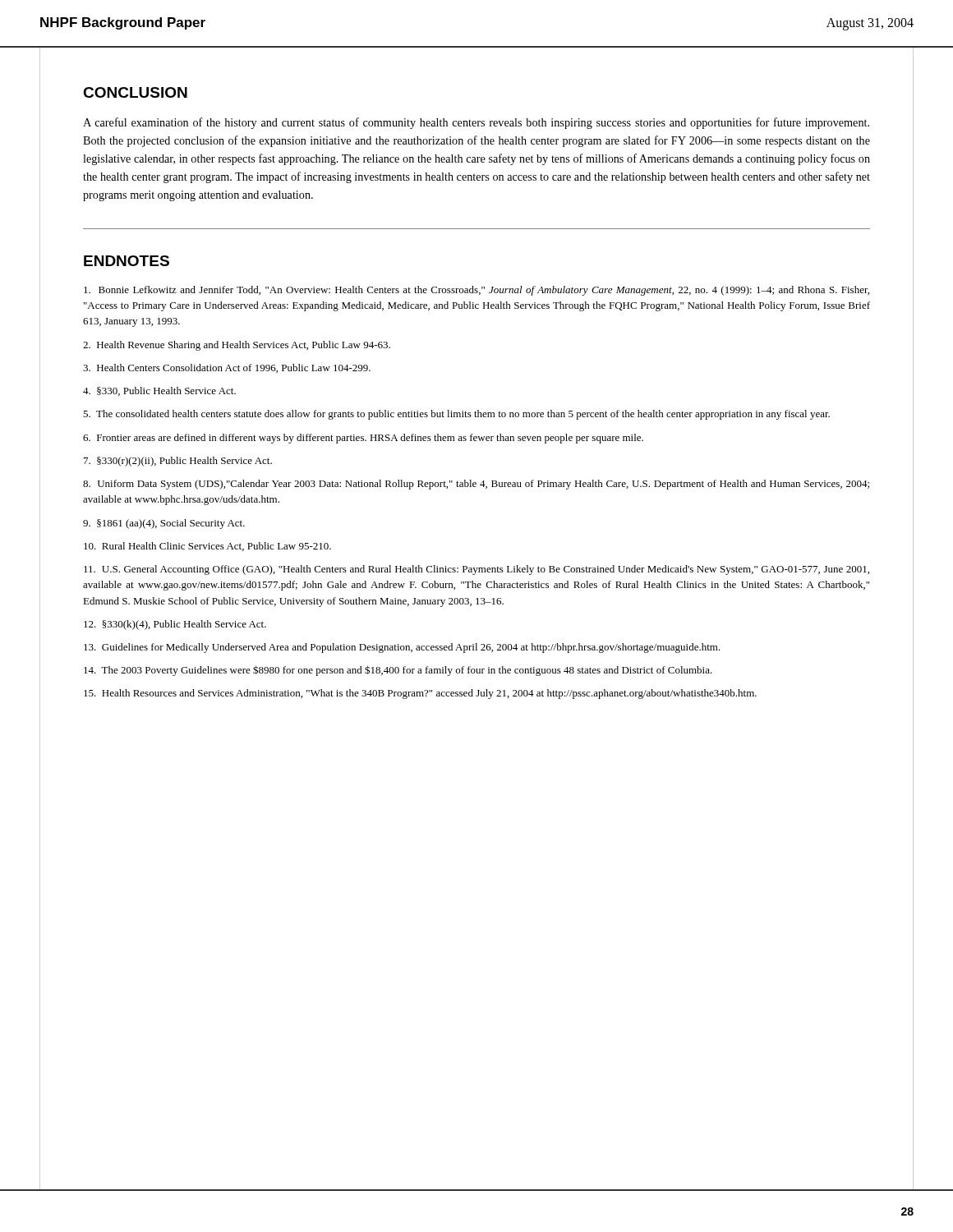Find the text starting "§1861 (aa)(4), Social Security Act."
The width and height of the screenshot is (953, 1232).
click(164, 524)
